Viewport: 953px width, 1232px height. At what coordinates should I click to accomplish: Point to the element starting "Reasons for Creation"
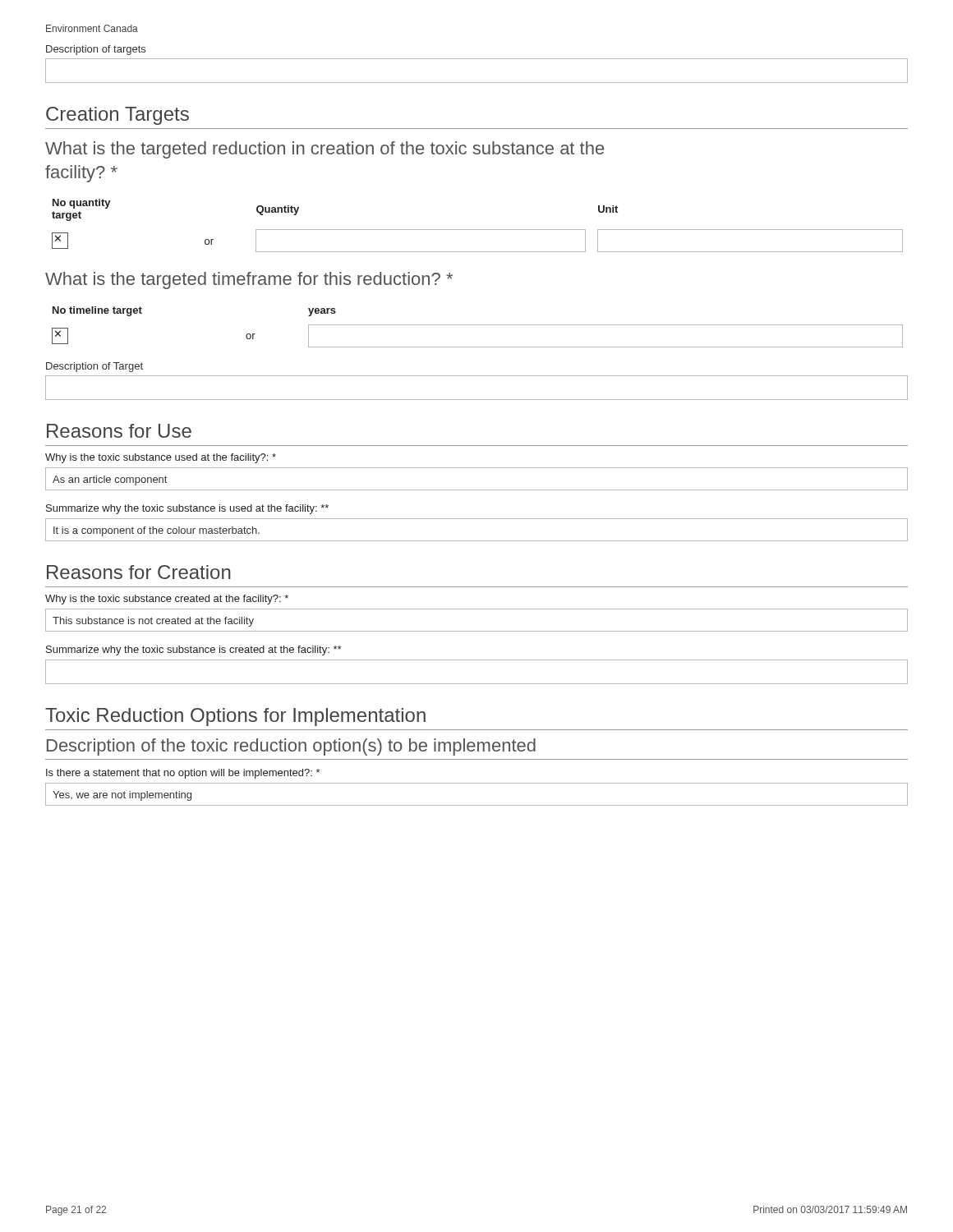[x=138, y=572]
